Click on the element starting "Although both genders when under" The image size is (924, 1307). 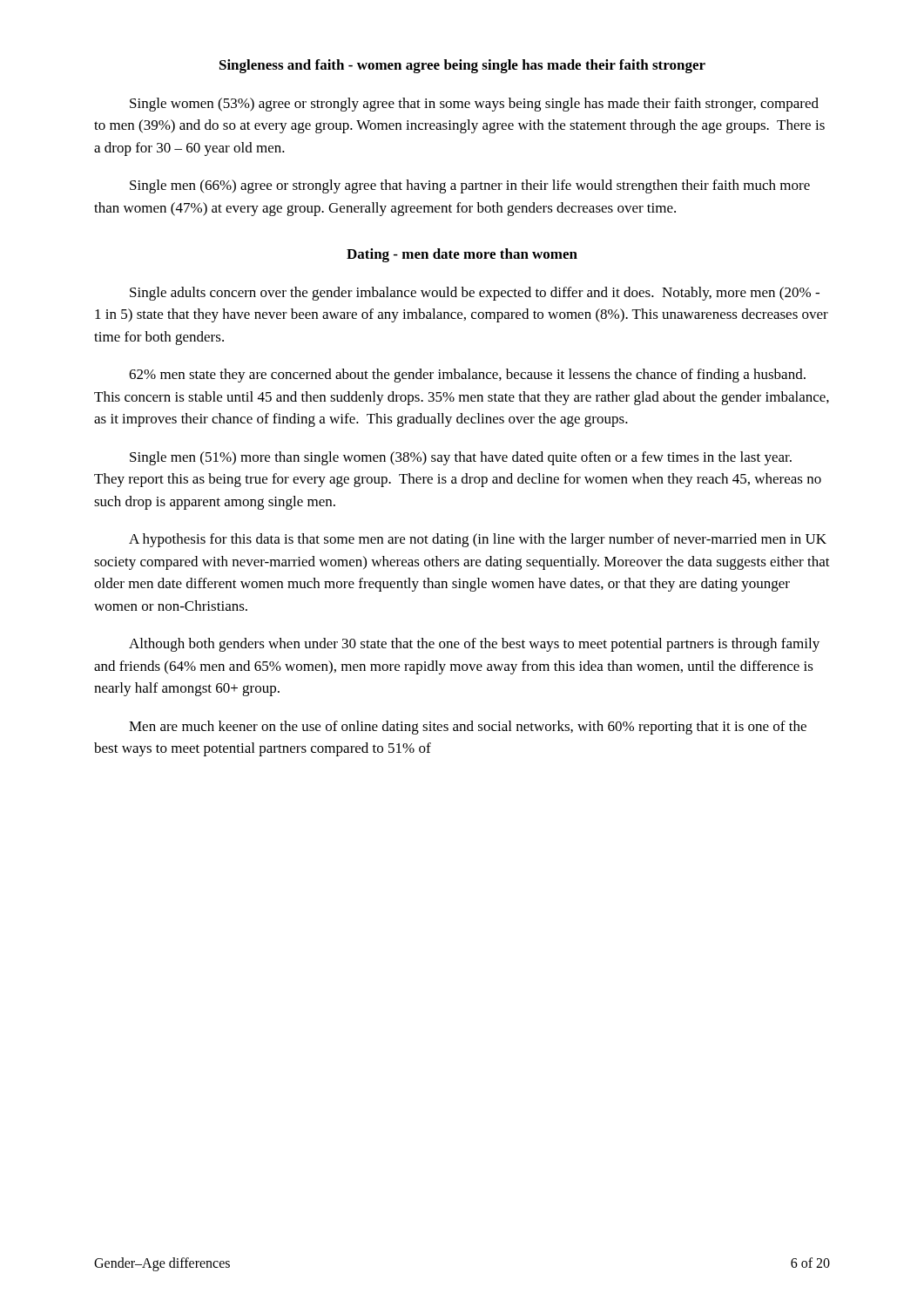pyautogui.click(x=457, y=666)
